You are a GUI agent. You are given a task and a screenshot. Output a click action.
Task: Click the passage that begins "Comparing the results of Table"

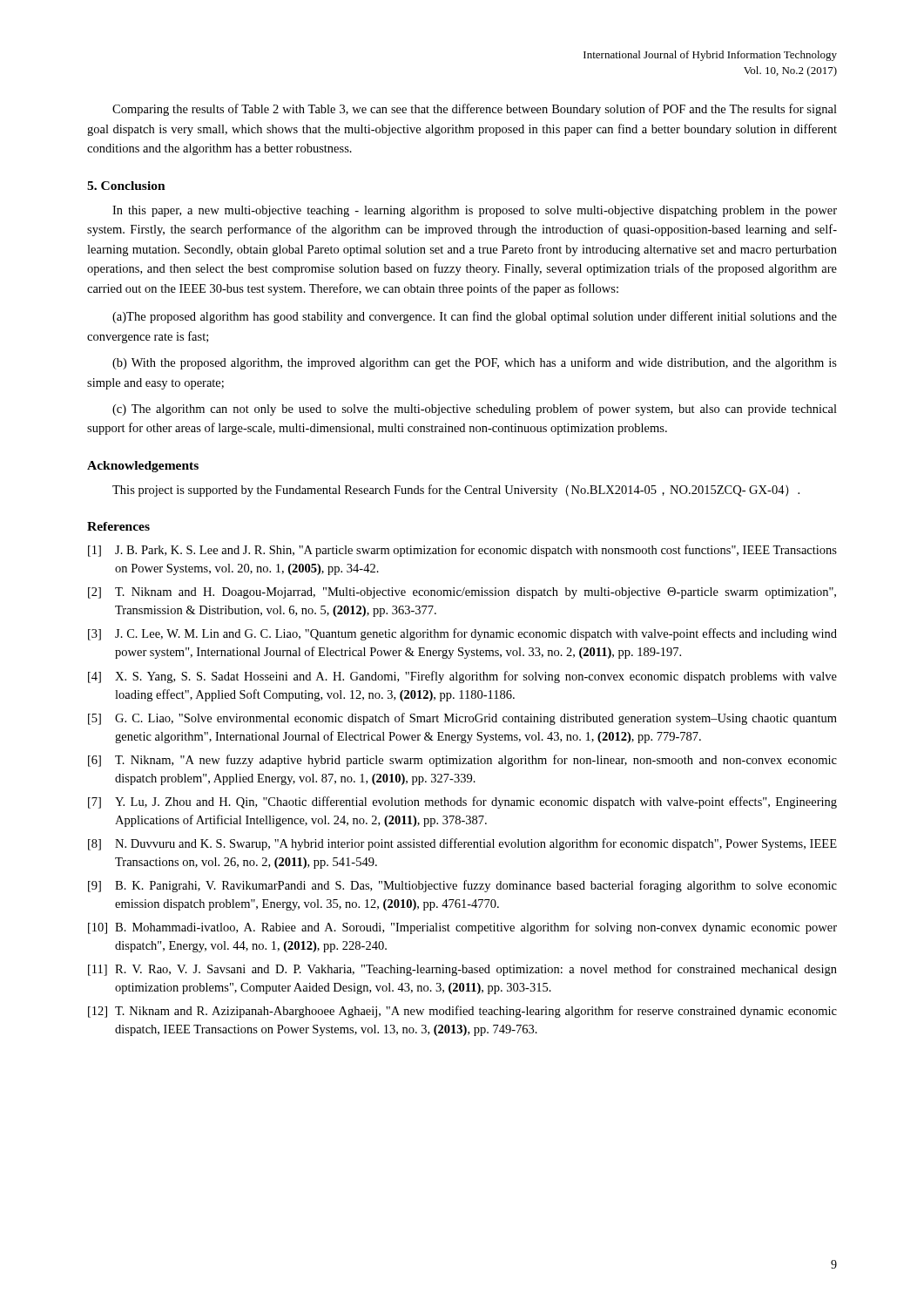click(462, 129)
